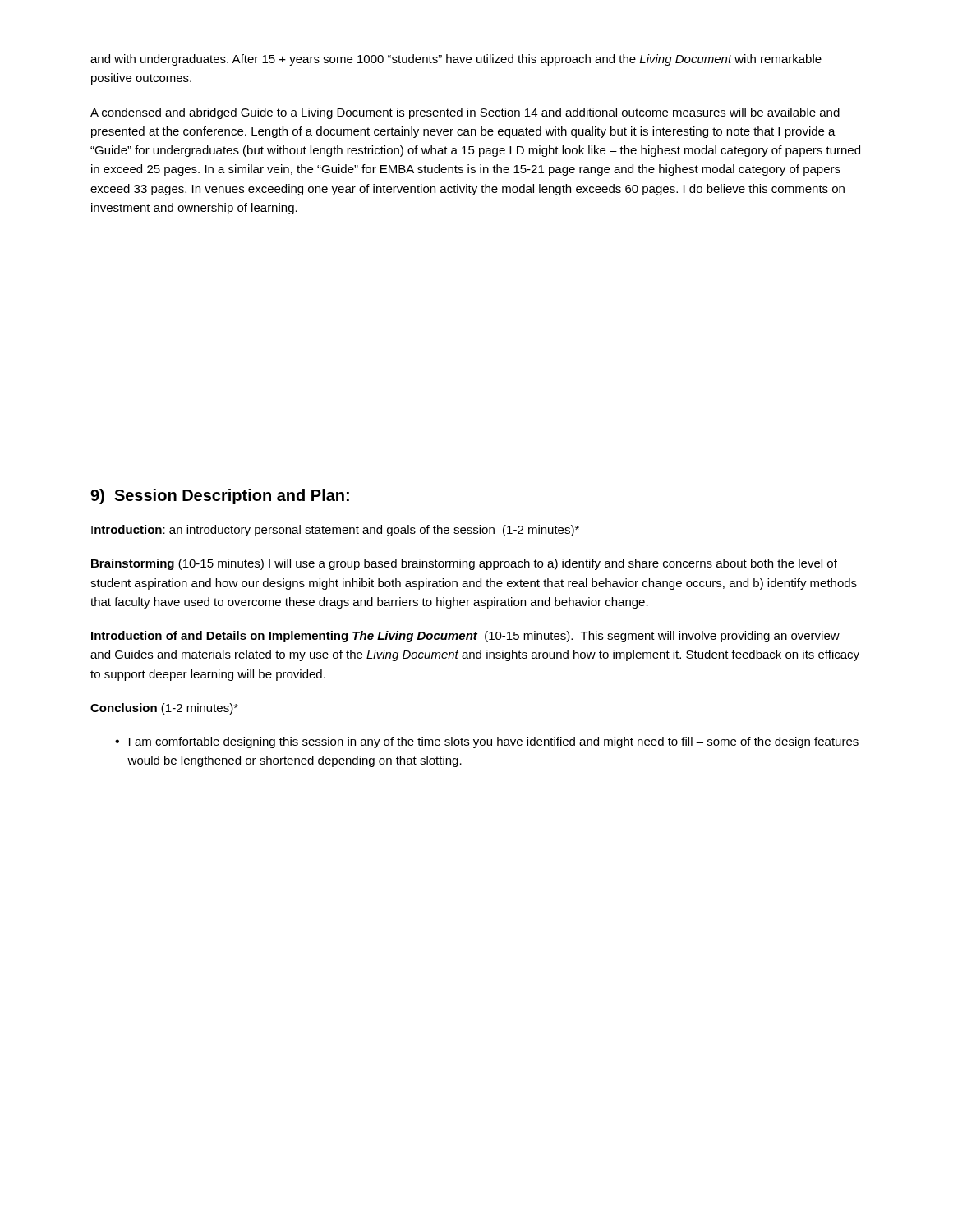Select the text block that says "A condensed and abridged Guide to a"

(476, 159)
